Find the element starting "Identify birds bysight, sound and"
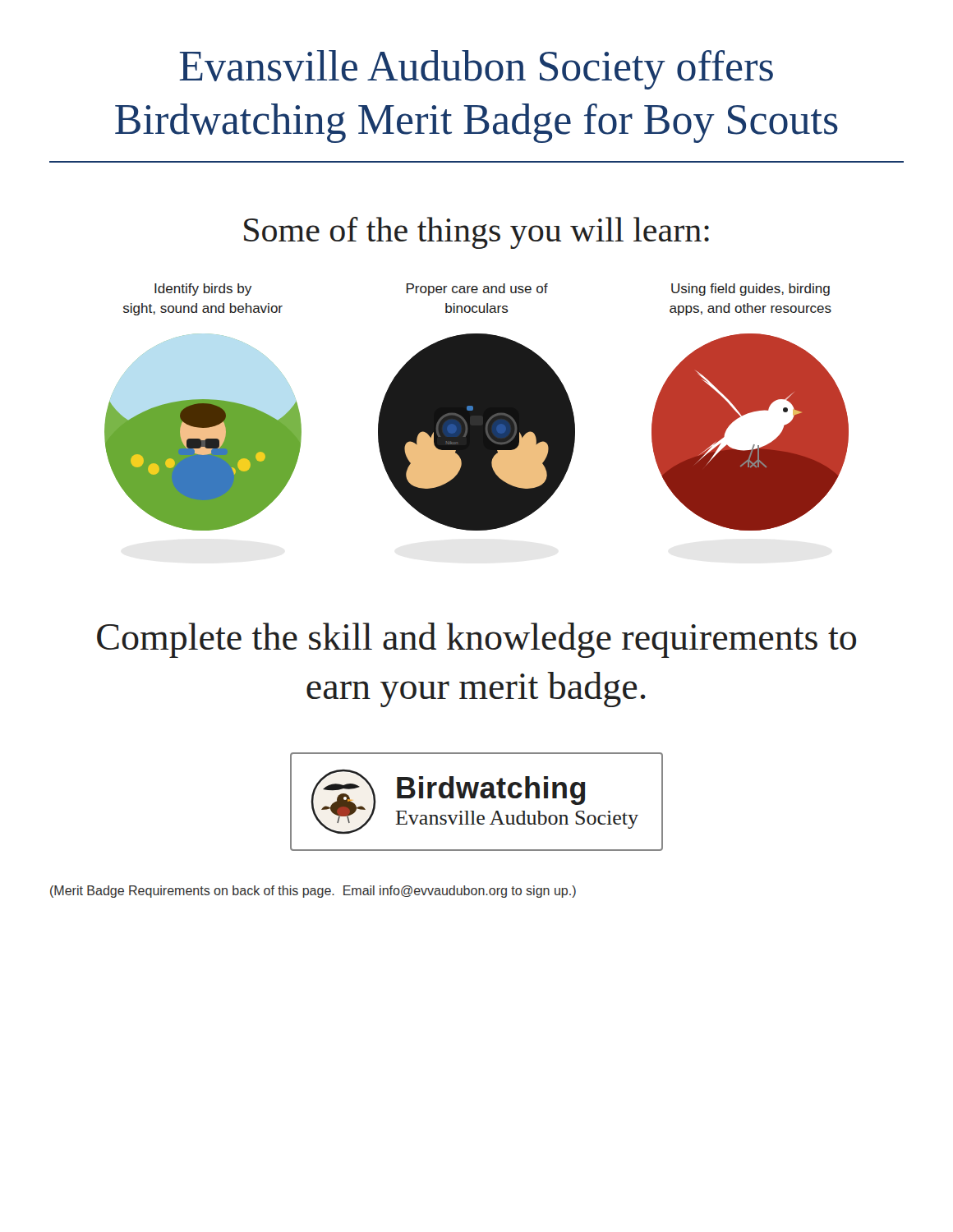Image resolution: width=953 pixels, height=1232 pixels. 203,298
